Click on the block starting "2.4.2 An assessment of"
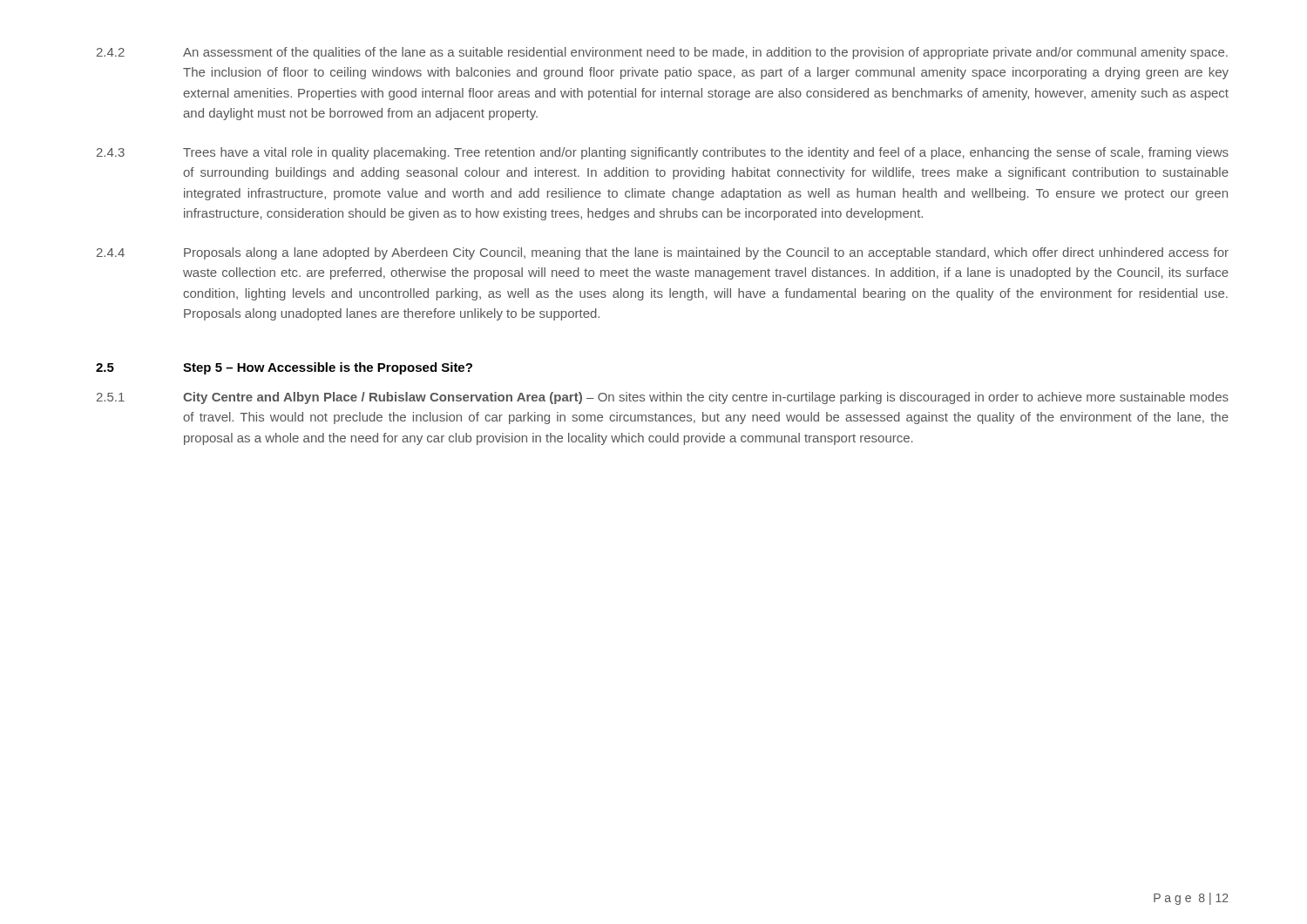 coord(662,82)
